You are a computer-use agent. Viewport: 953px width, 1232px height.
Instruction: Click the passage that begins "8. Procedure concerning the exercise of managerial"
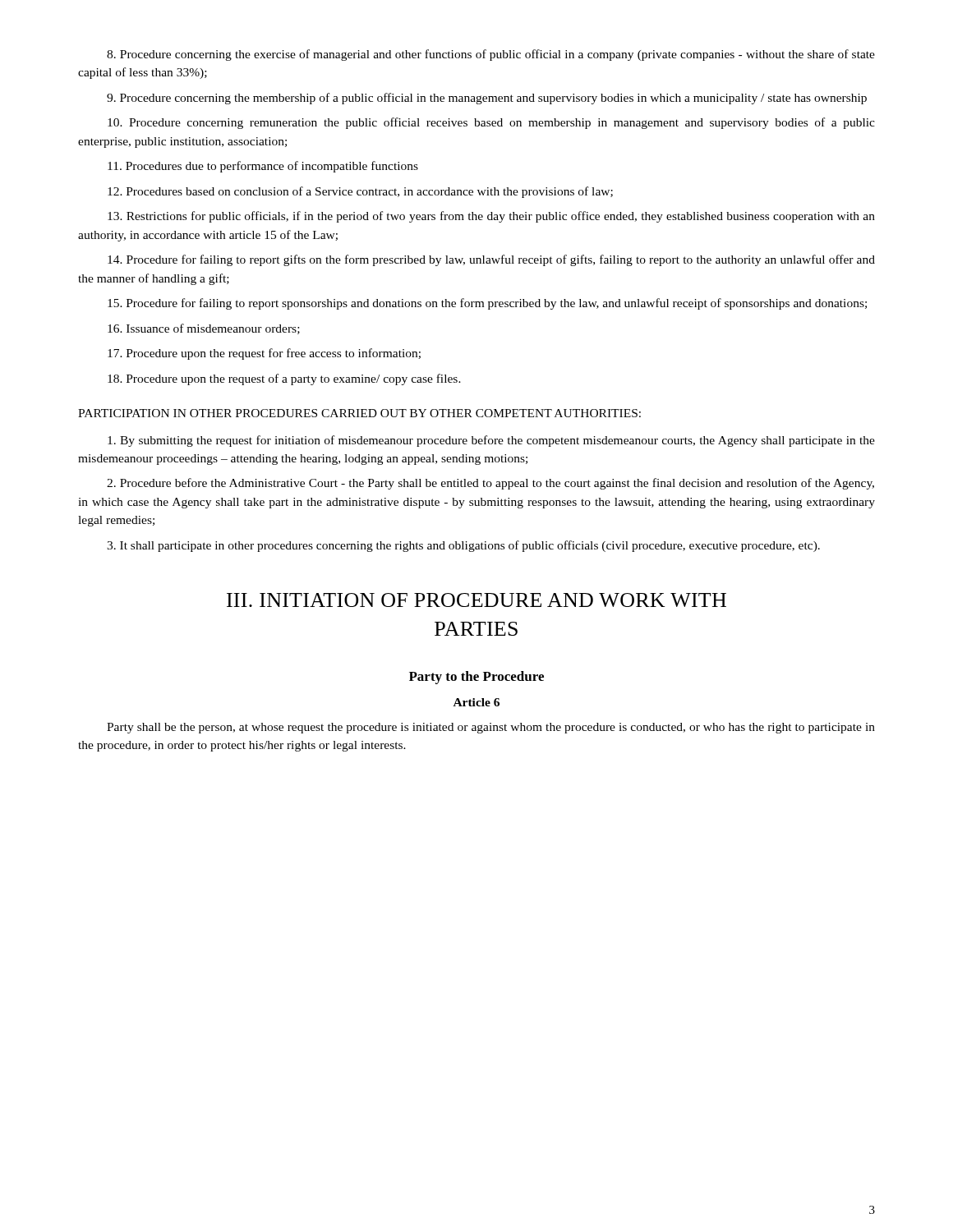(476, 63)
